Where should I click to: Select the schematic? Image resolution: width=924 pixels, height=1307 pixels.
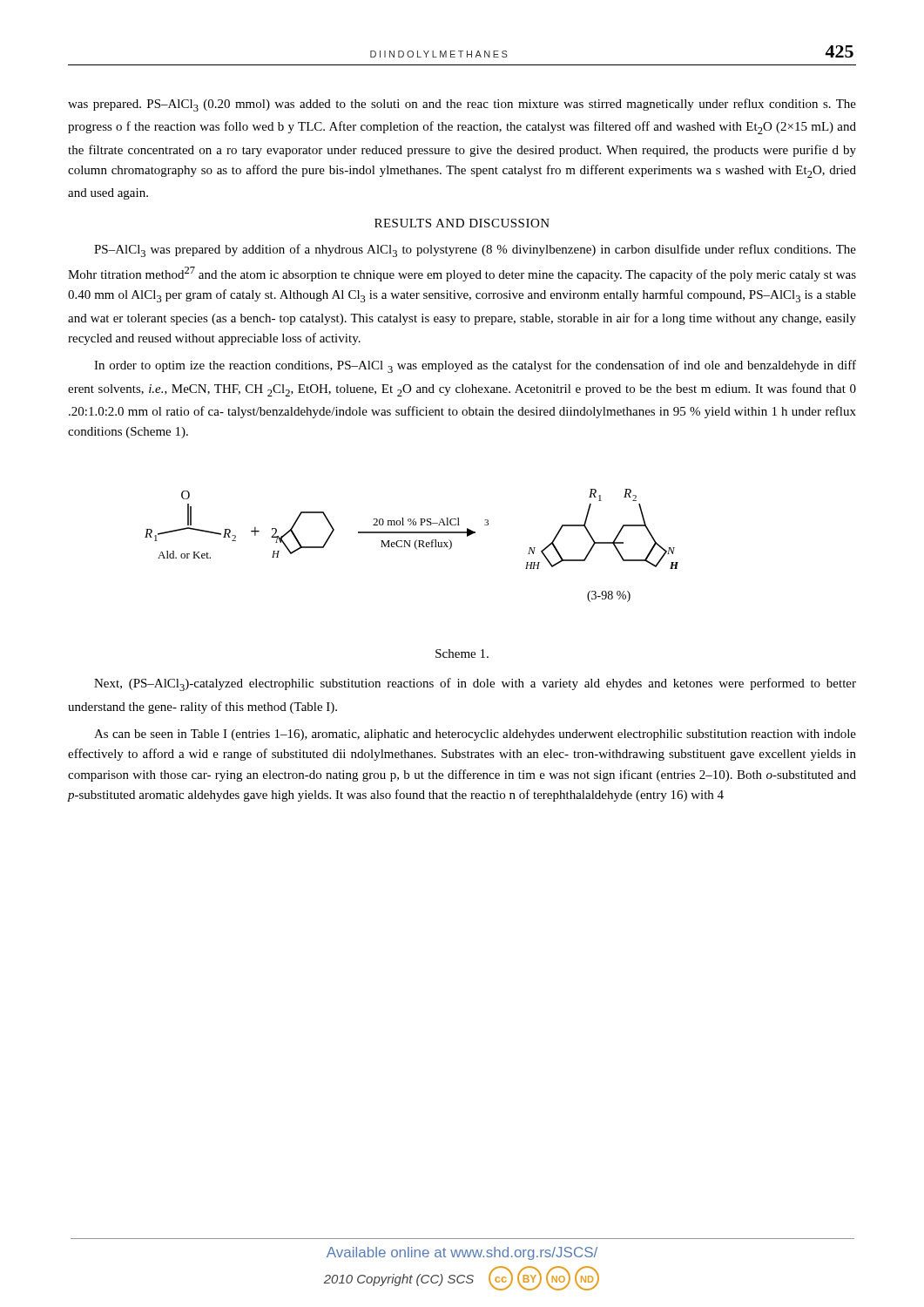coord(462,550)
